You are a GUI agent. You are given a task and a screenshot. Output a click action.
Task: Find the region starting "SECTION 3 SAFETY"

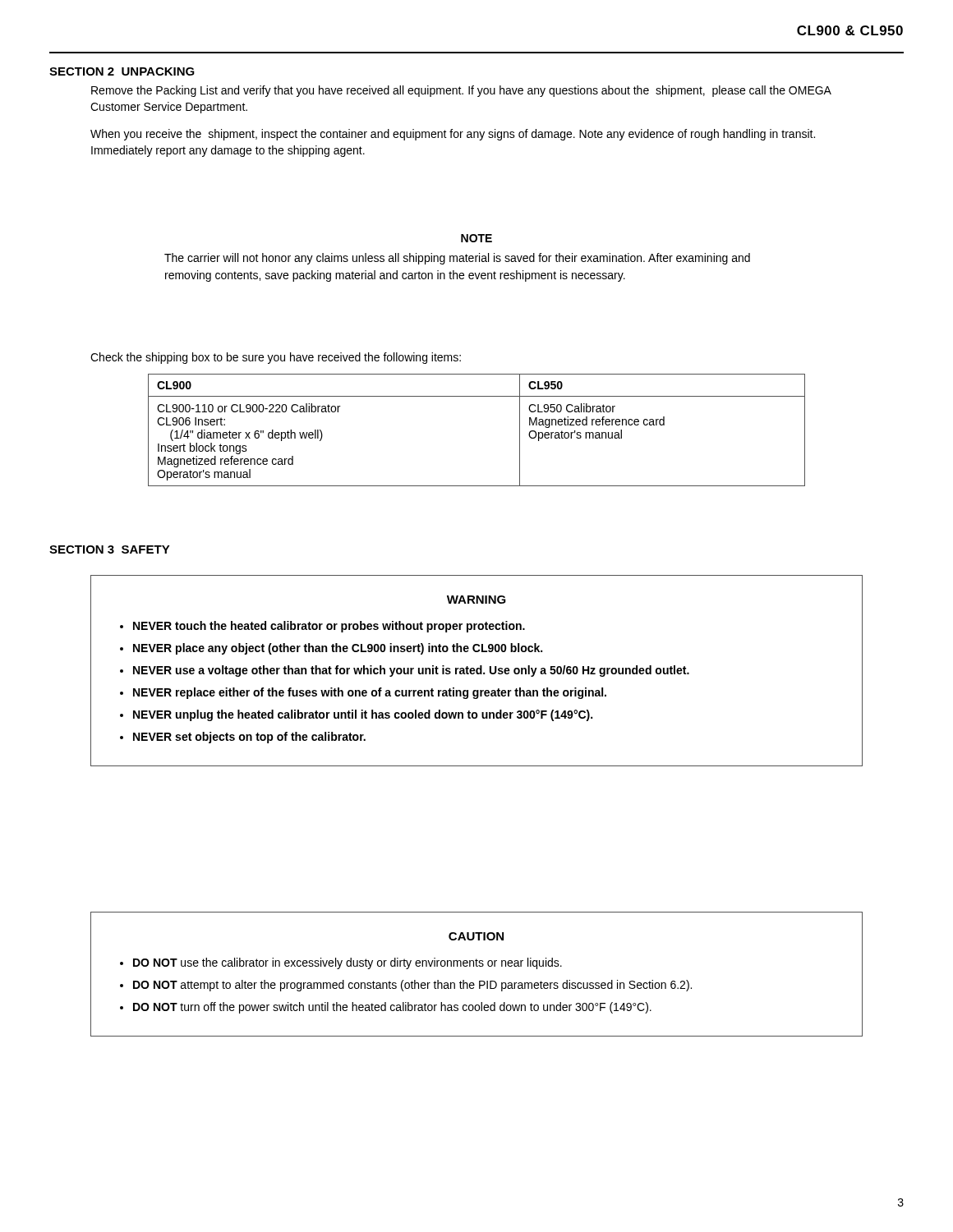(110, 549)
